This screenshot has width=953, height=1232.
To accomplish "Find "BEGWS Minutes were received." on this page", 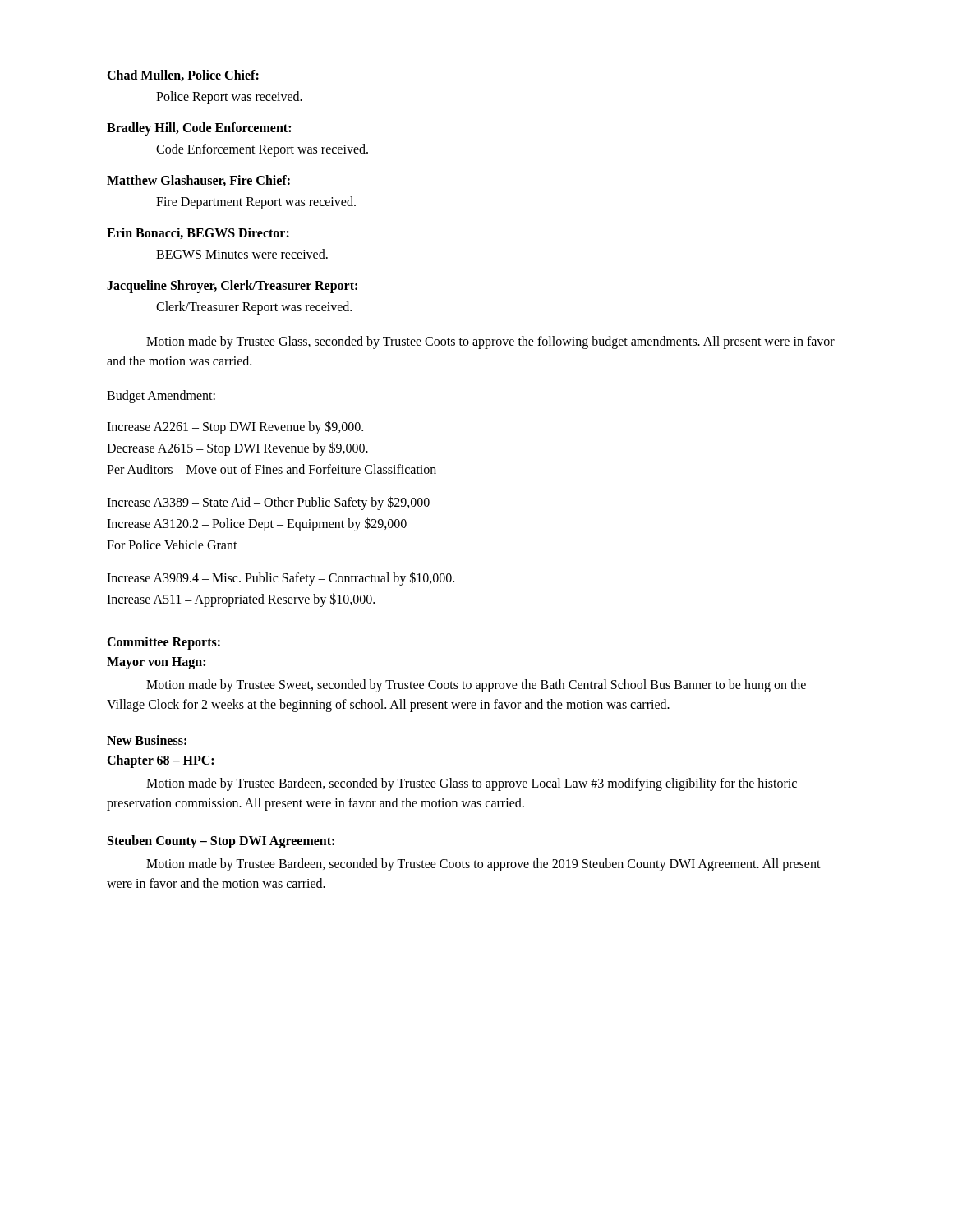I will [242, 254].
